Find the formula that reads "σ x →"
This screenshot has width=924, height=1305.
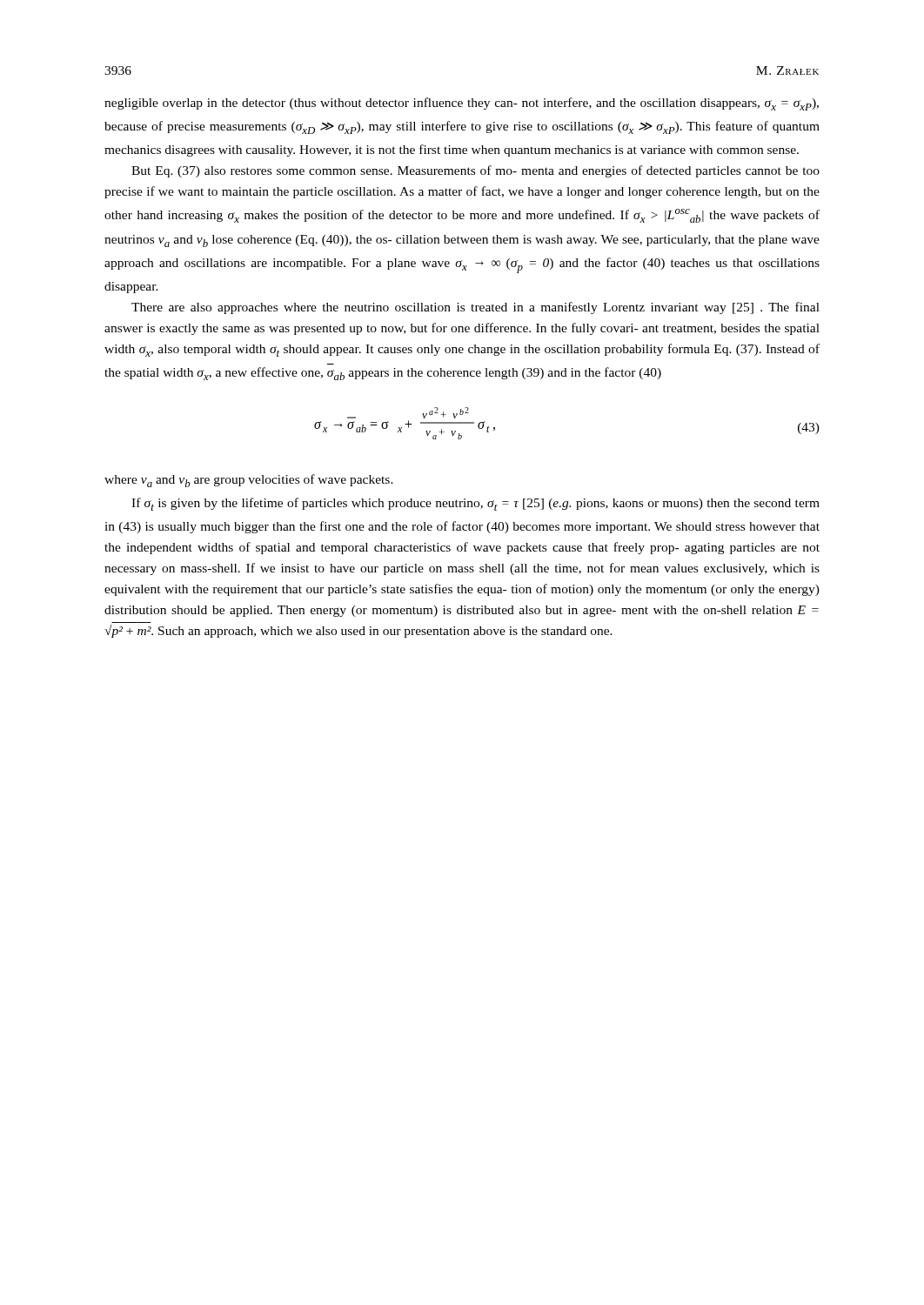point(351,417)
